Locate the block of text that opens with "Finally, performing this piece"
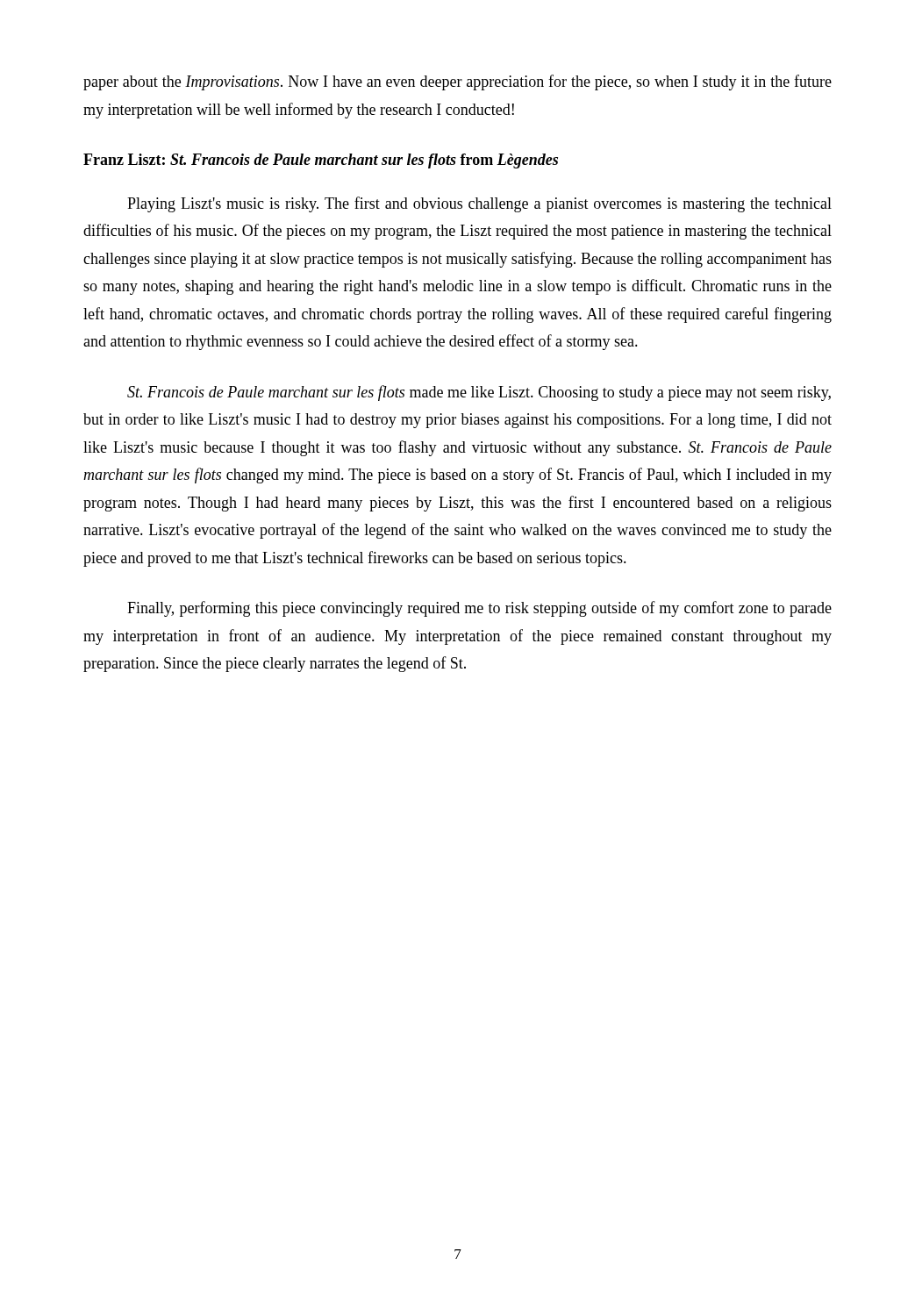This screenshot has height=1316, width=915. point(458,636)
